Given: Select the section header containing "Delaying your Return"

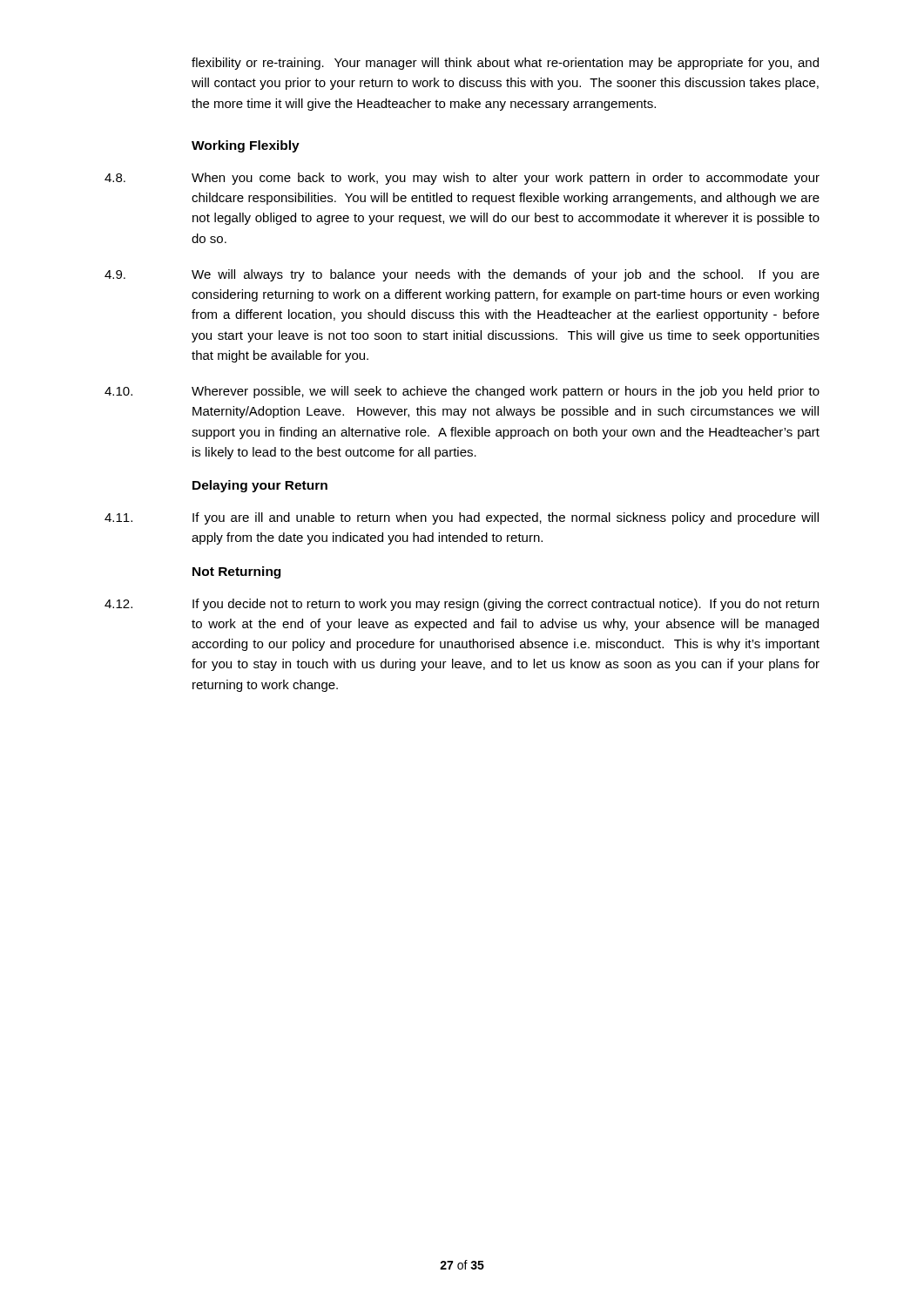Looking at the screenshot, I should pos(260,485).
